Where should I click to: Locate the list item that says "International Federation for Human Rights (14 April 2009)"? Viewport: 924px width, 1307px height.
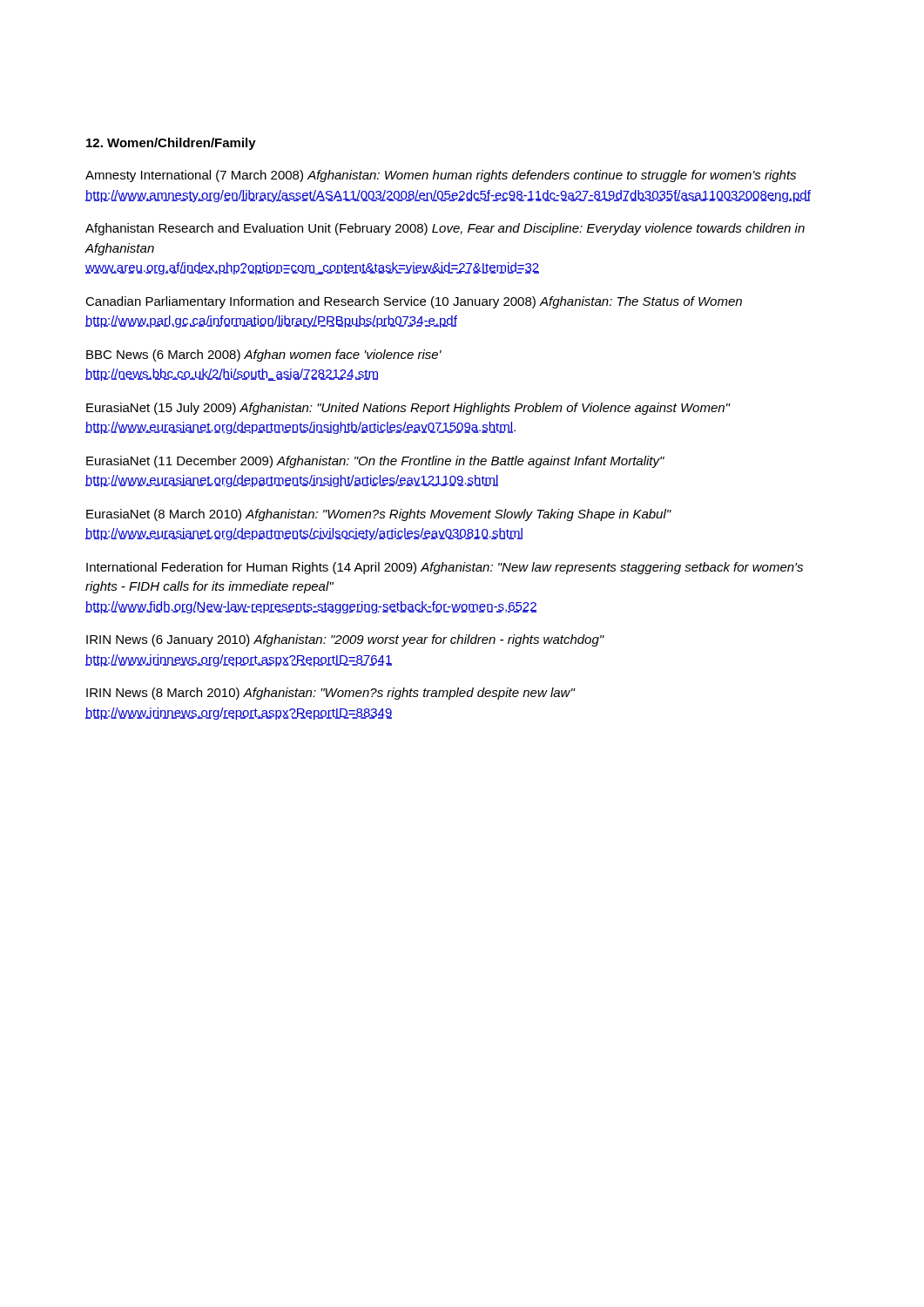point(445,568)
